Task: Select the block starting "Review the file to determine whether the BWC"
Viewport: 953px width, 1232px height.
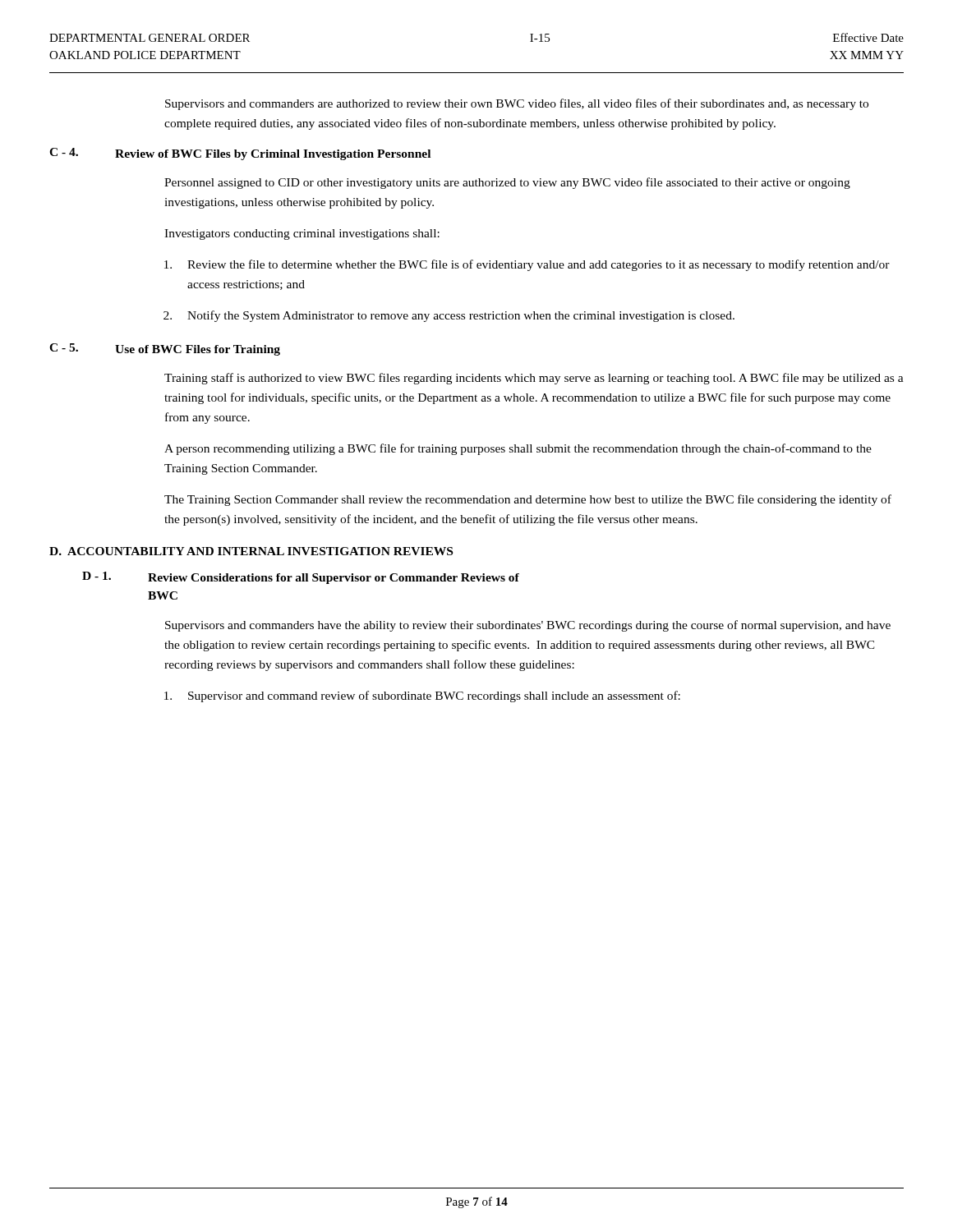Action: 518,274
